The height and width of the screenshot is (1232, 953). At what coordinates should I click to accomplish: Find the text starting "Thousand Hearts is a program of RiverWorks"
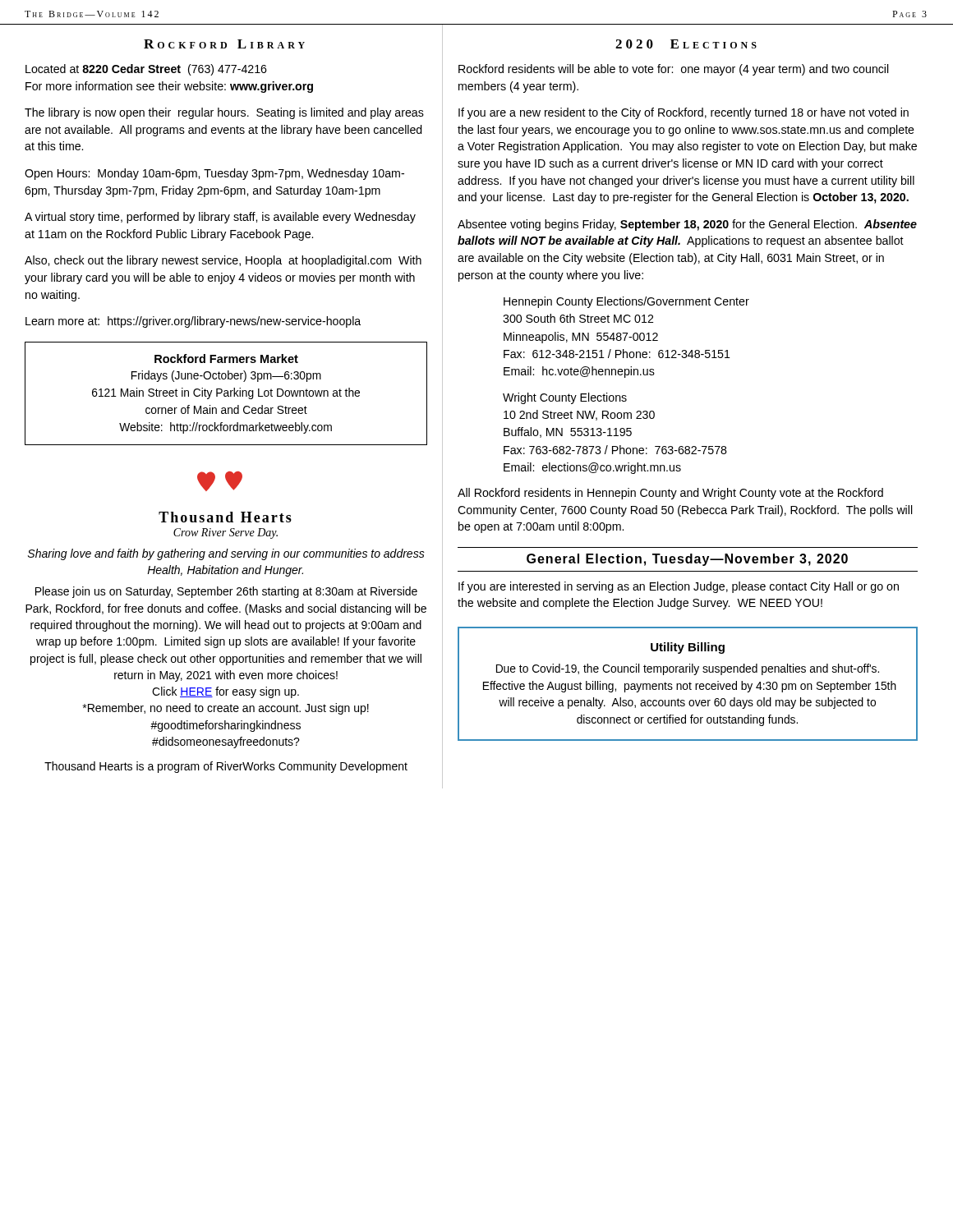point(226,767)
